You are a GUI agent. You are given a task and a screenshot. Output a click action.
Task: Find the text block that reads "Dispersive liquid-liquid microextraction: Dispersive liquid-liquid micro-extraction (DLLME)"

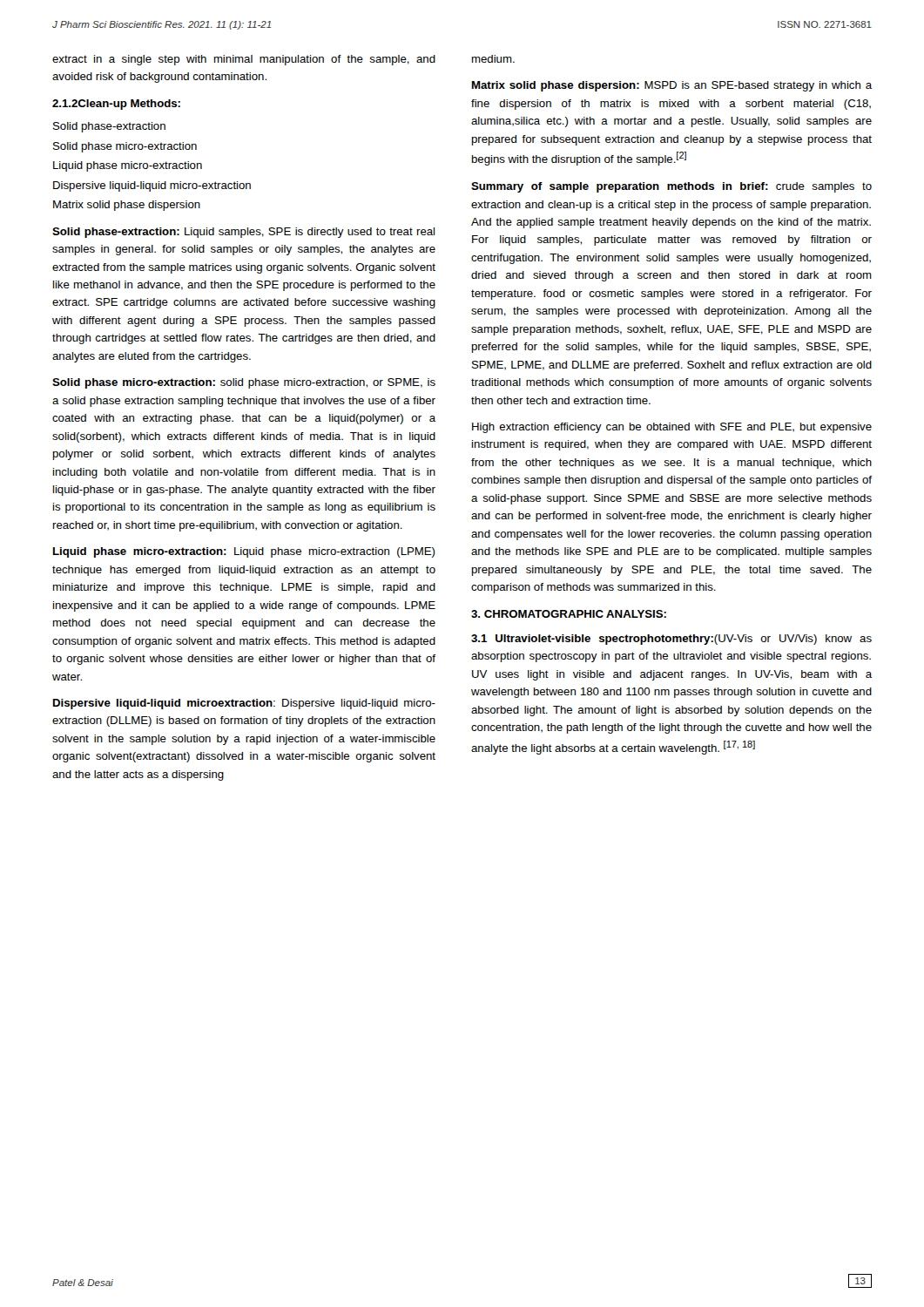[x=244, y=738]
